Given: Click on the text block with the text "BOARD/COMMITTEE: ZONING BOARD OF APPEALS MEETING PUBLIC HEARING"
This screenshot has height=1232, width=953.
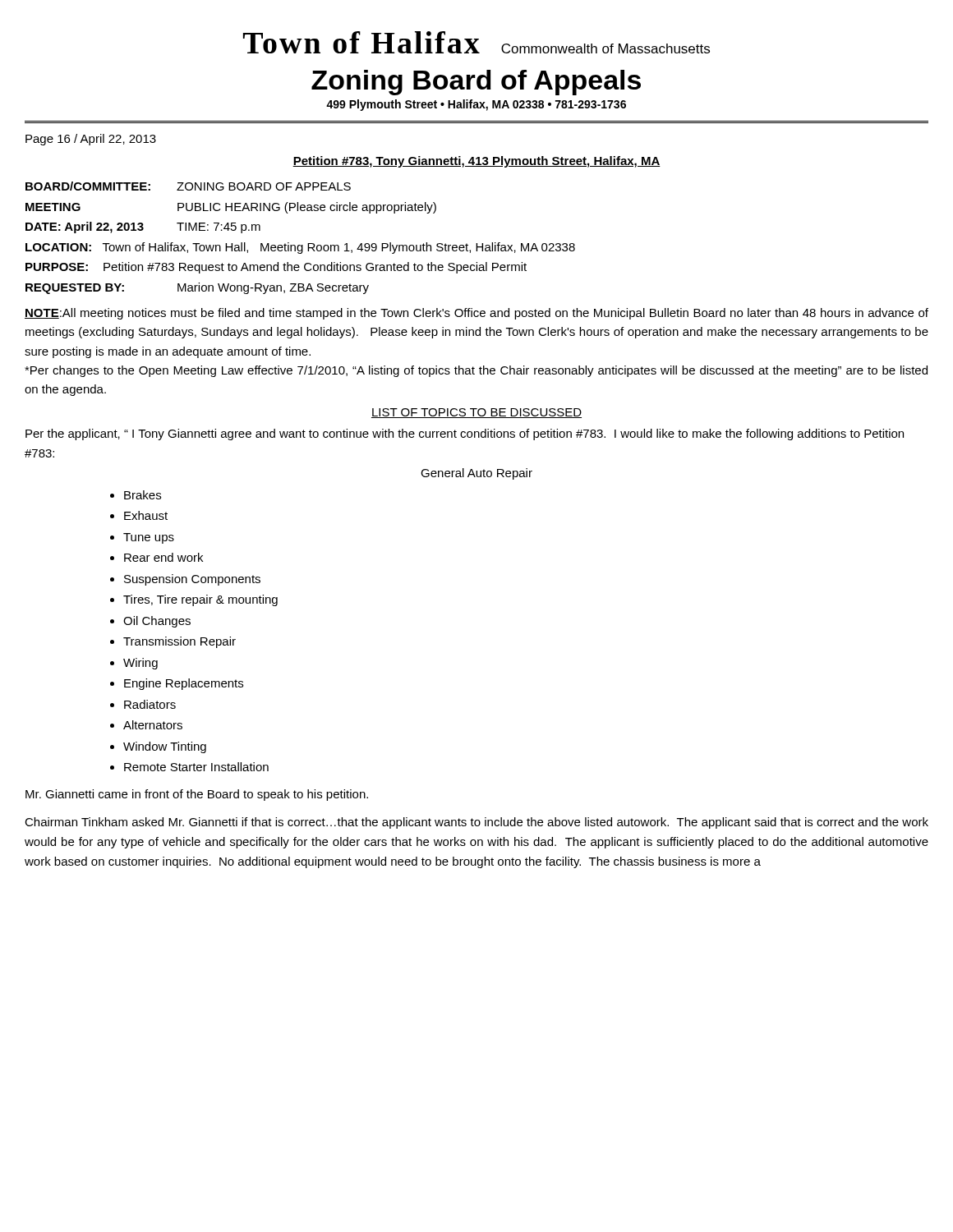Looking at the screenshot, I should 476,237.
